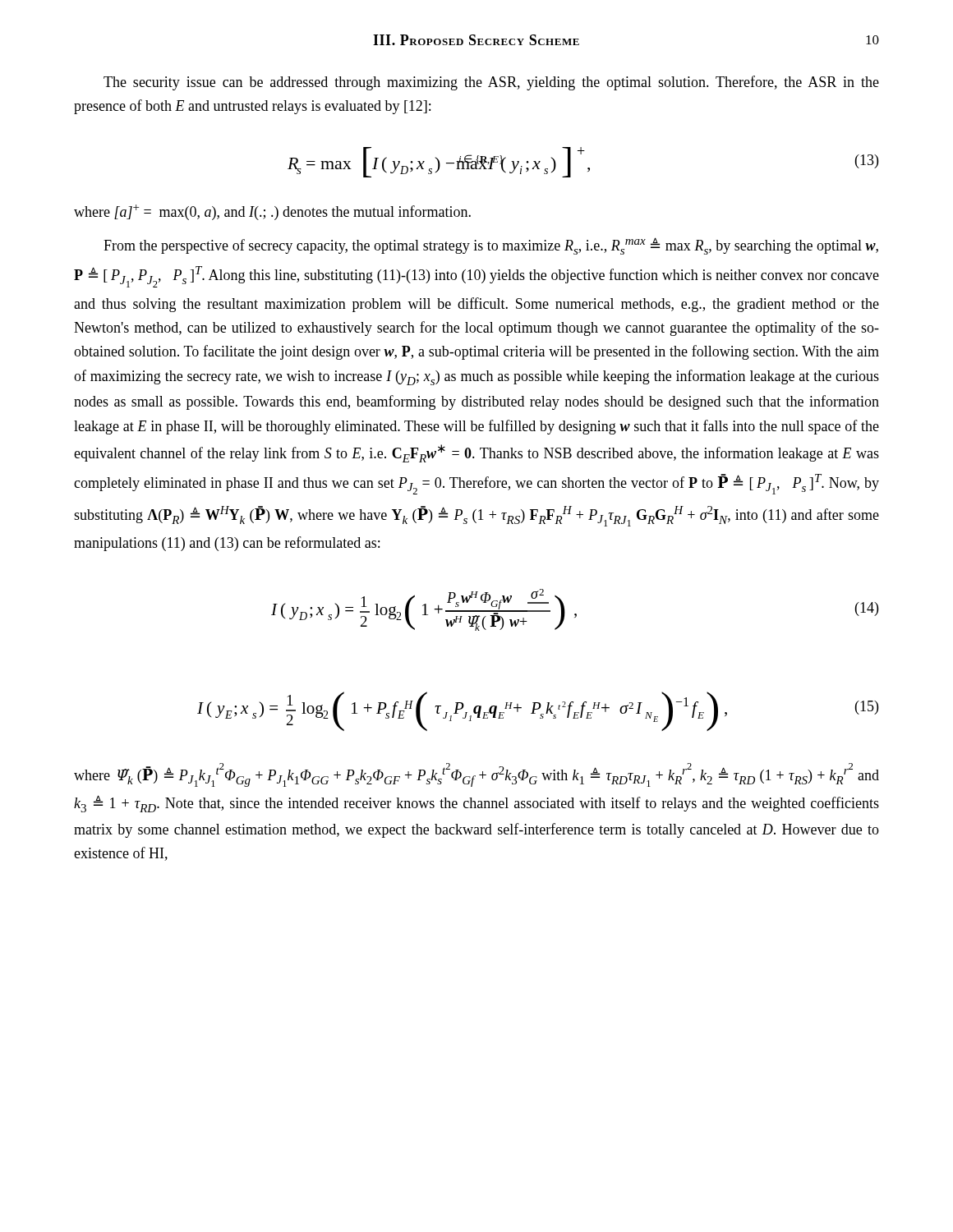Find the text block that says "The security issue can be addressed"
953x1232 pixels.
(x=476, y=94)
